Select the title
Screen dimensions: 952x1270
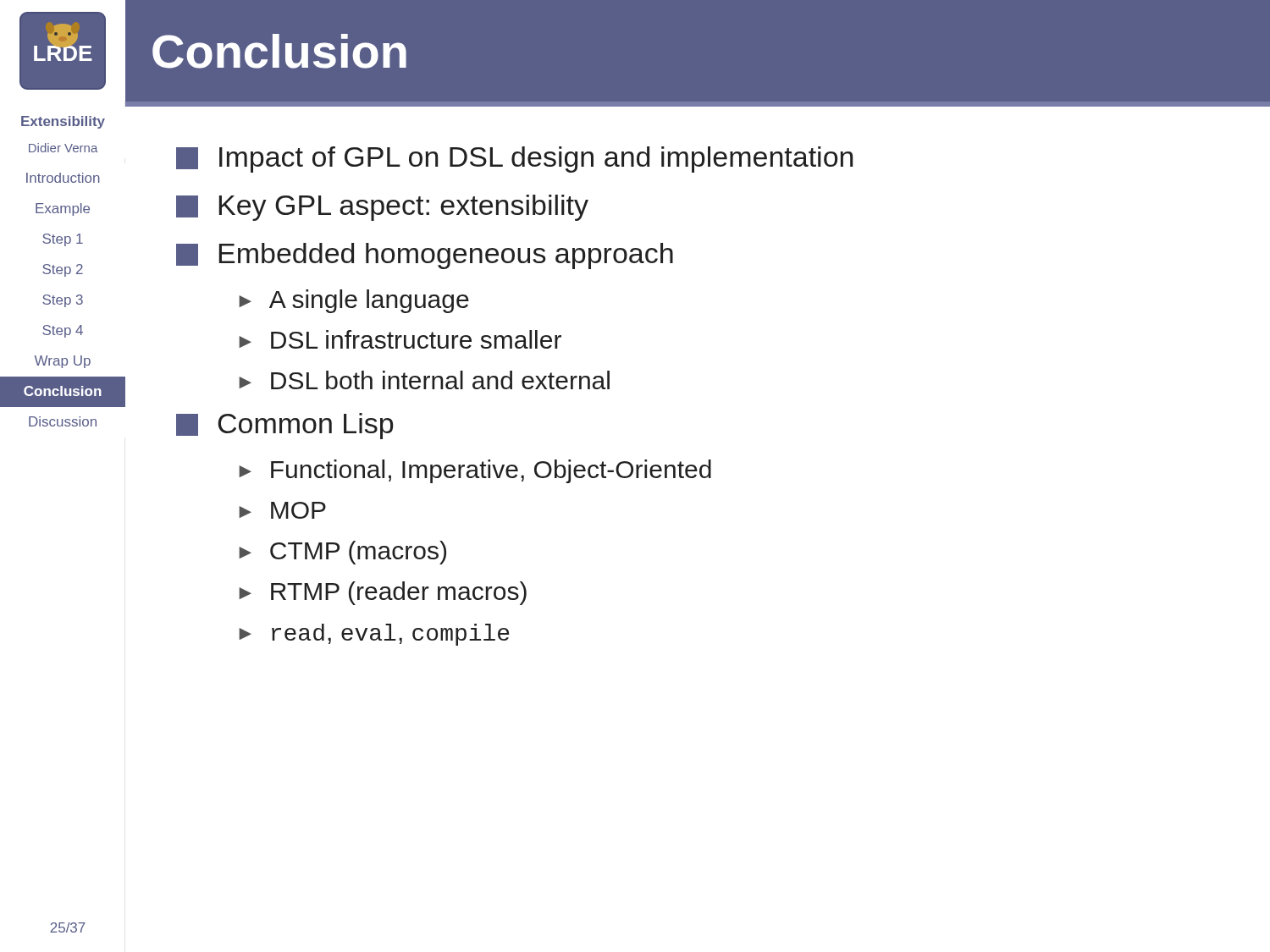pos(280,51)
